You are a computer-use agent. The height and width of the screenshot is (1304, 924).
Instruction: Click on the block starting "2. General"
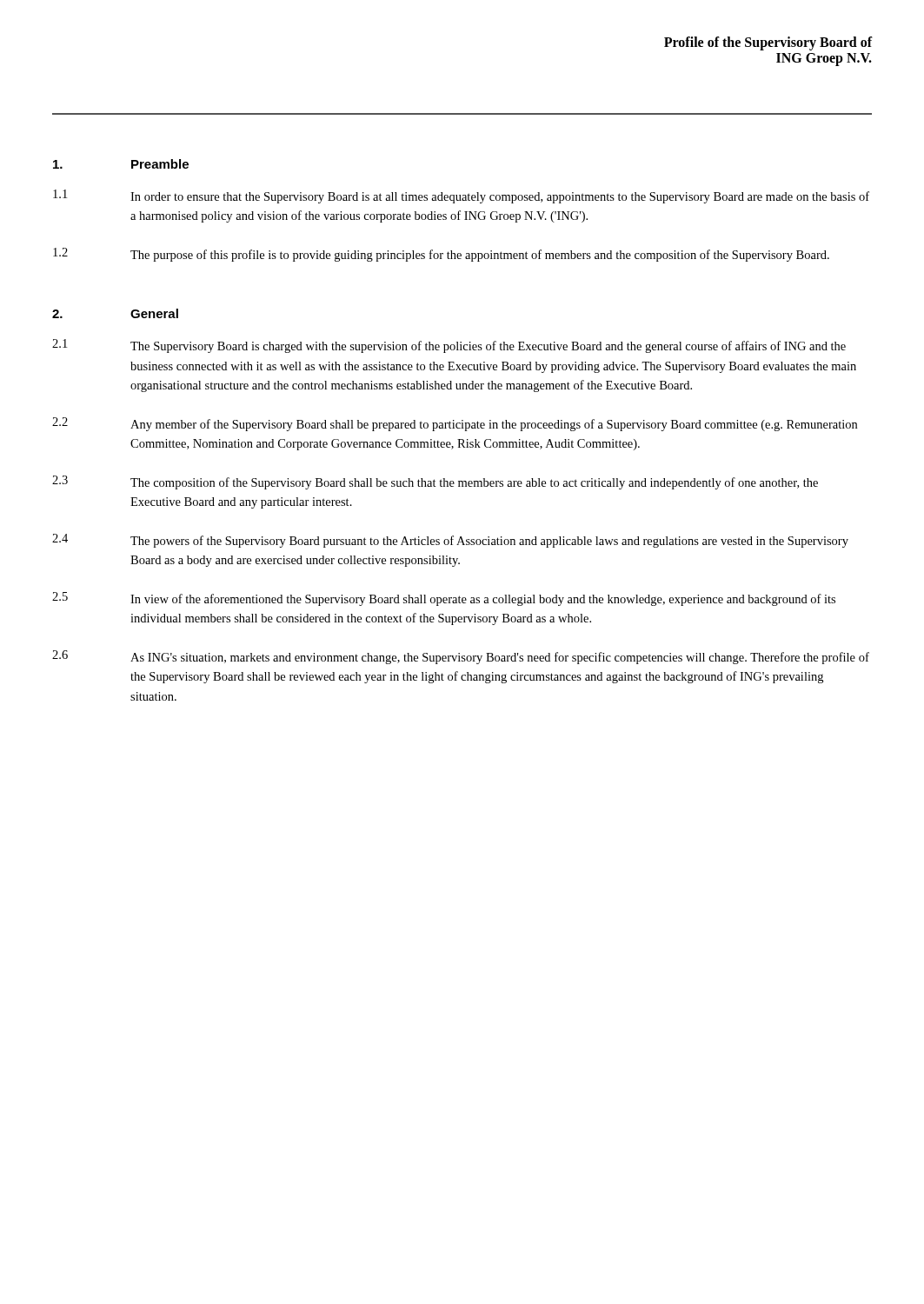(x=56, y=313)
